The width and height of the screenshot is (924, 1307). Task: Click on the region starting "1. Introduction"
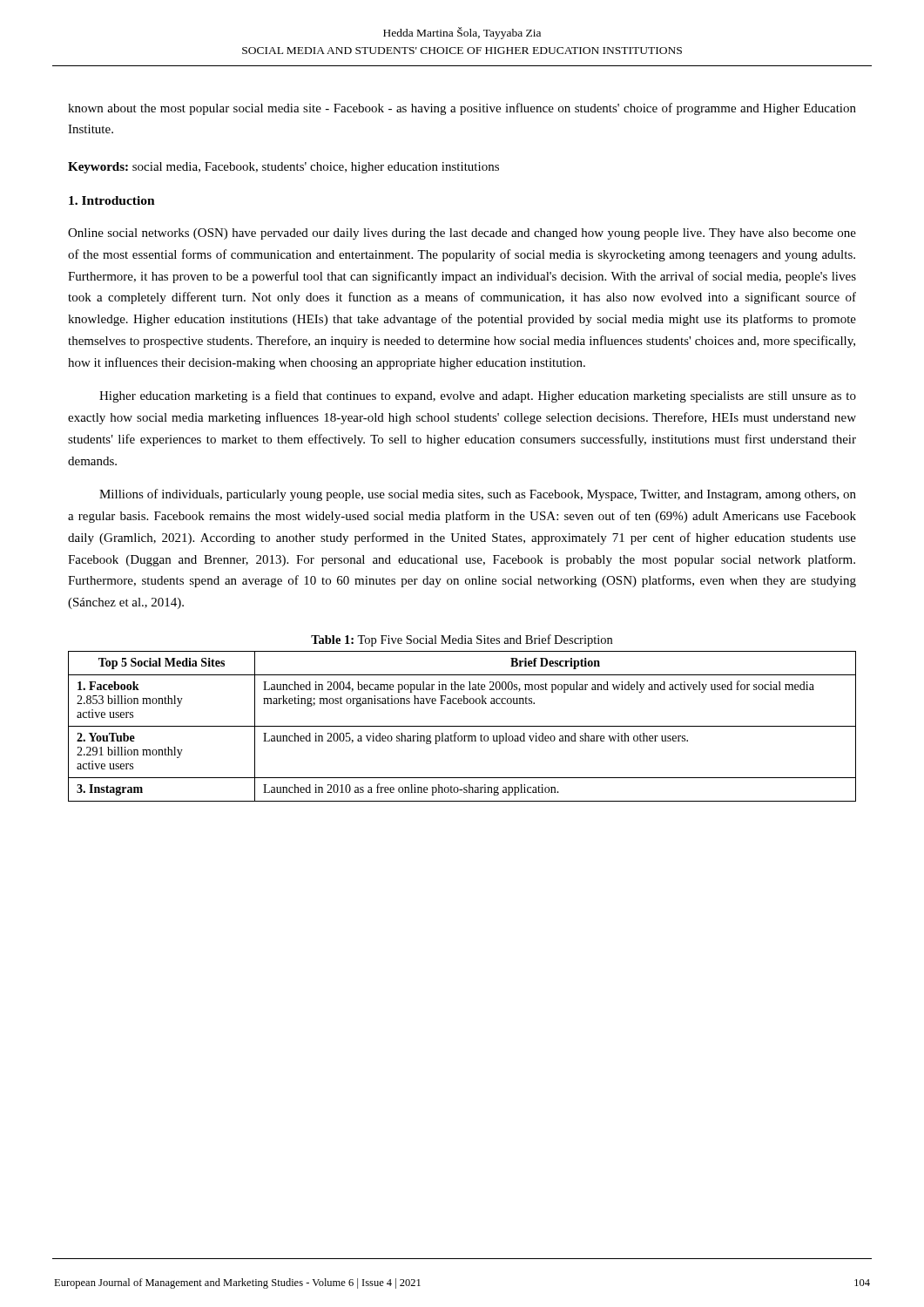(111, 200)
